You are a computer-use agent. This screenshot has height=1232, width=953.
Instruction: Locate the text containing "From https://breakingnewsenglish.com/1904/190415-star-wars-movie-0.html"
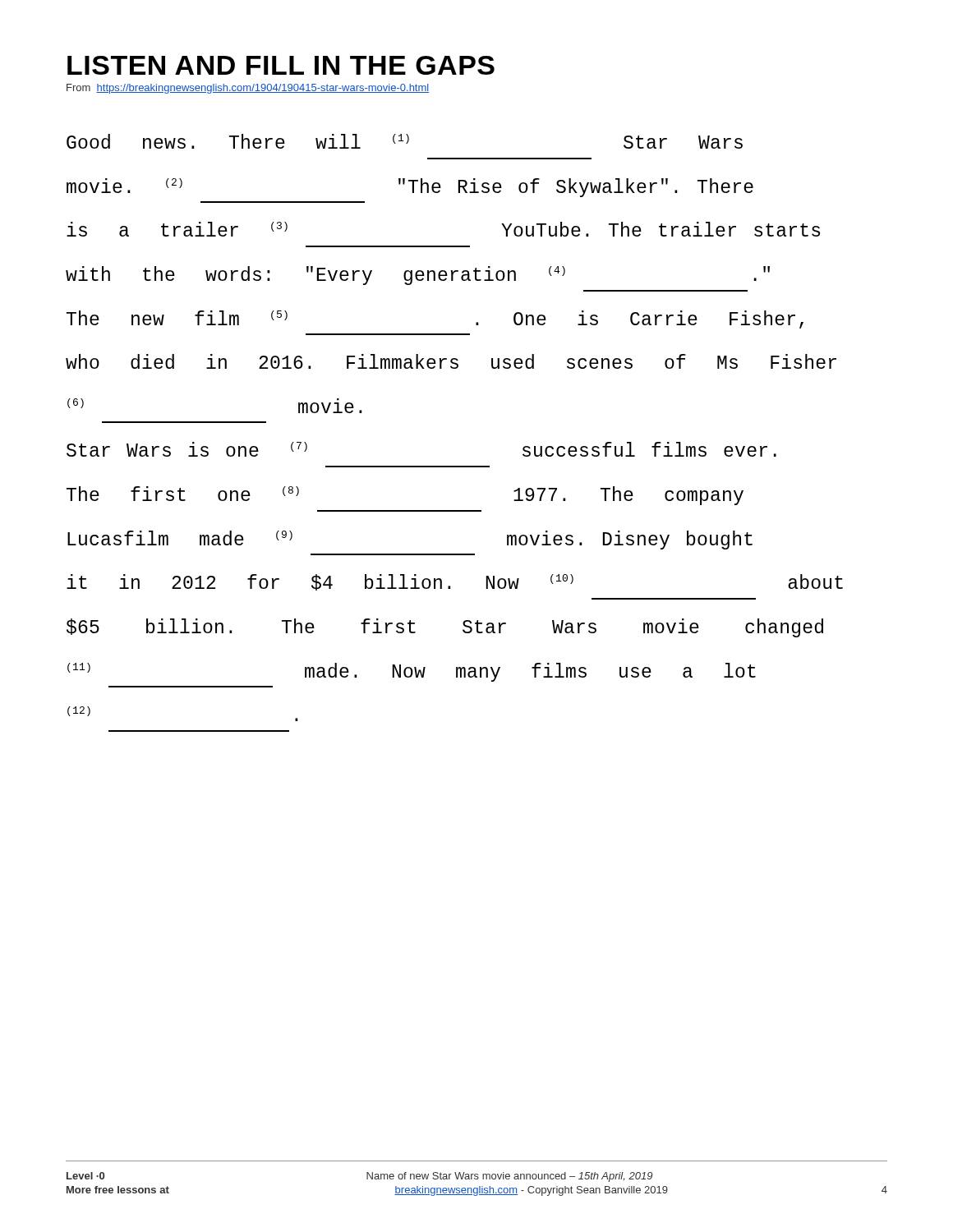tap(247, 87)
